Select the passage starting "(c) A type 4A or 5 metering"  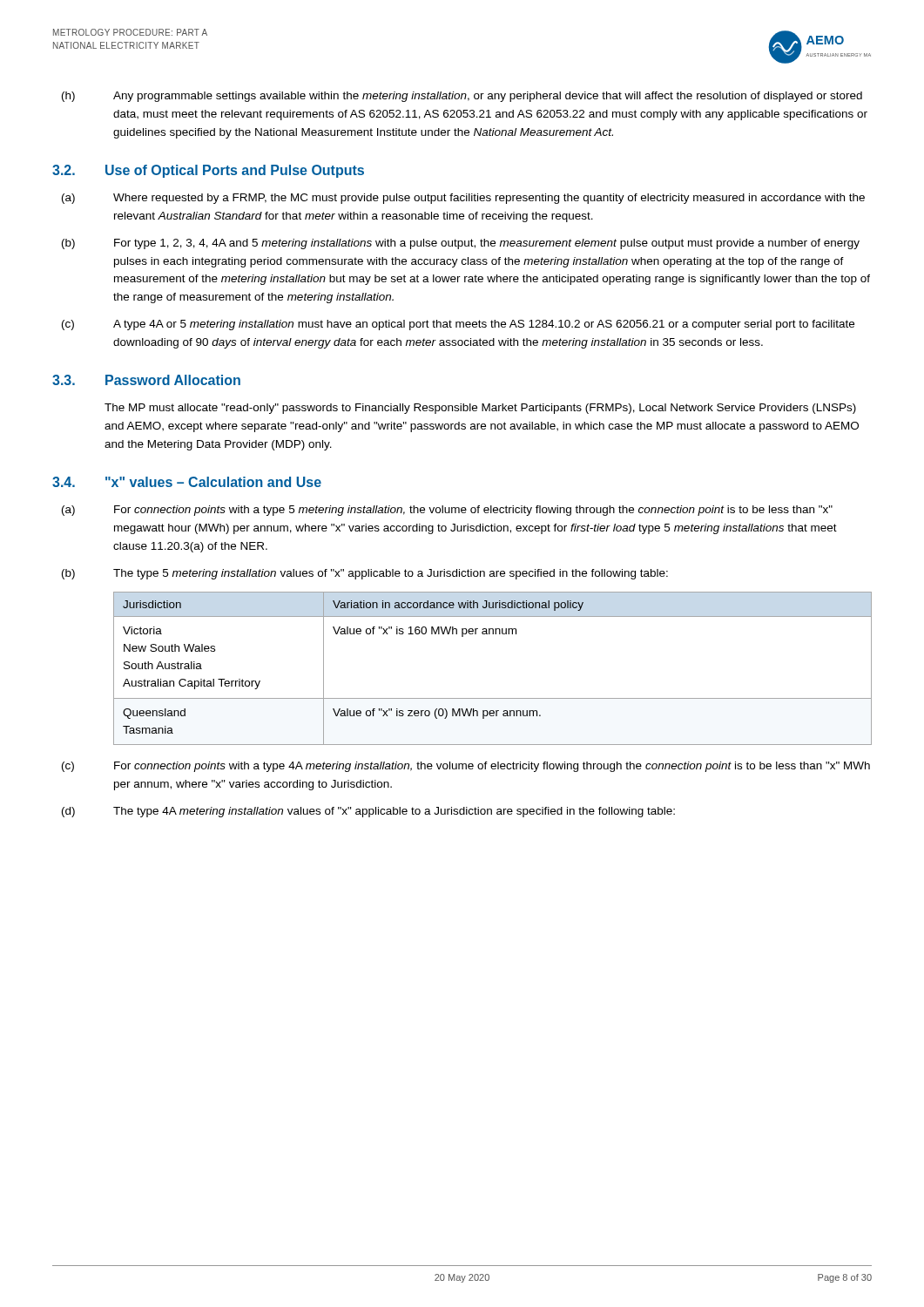pos(462,334)
